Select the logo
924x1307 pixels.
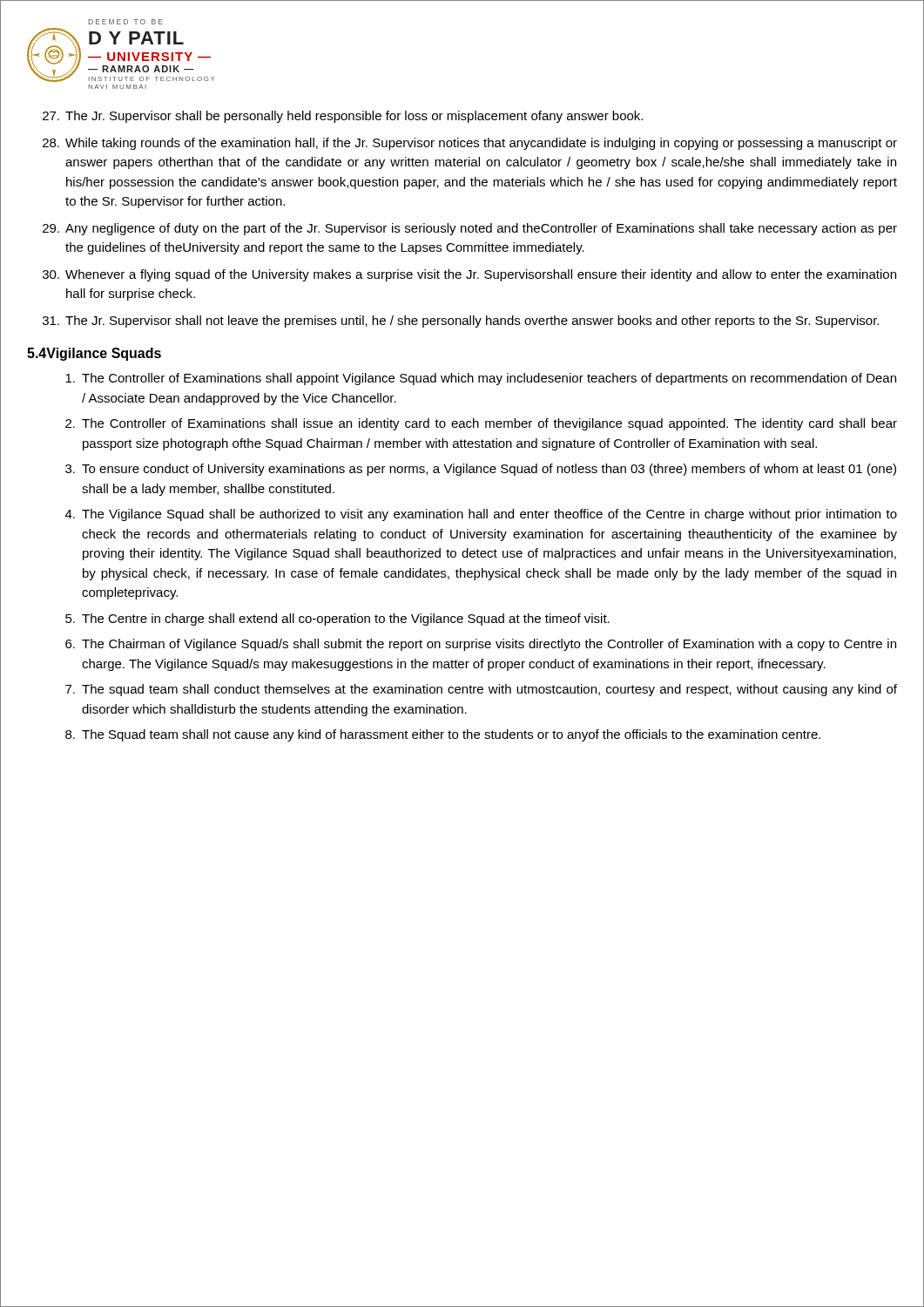click(462, 55)
